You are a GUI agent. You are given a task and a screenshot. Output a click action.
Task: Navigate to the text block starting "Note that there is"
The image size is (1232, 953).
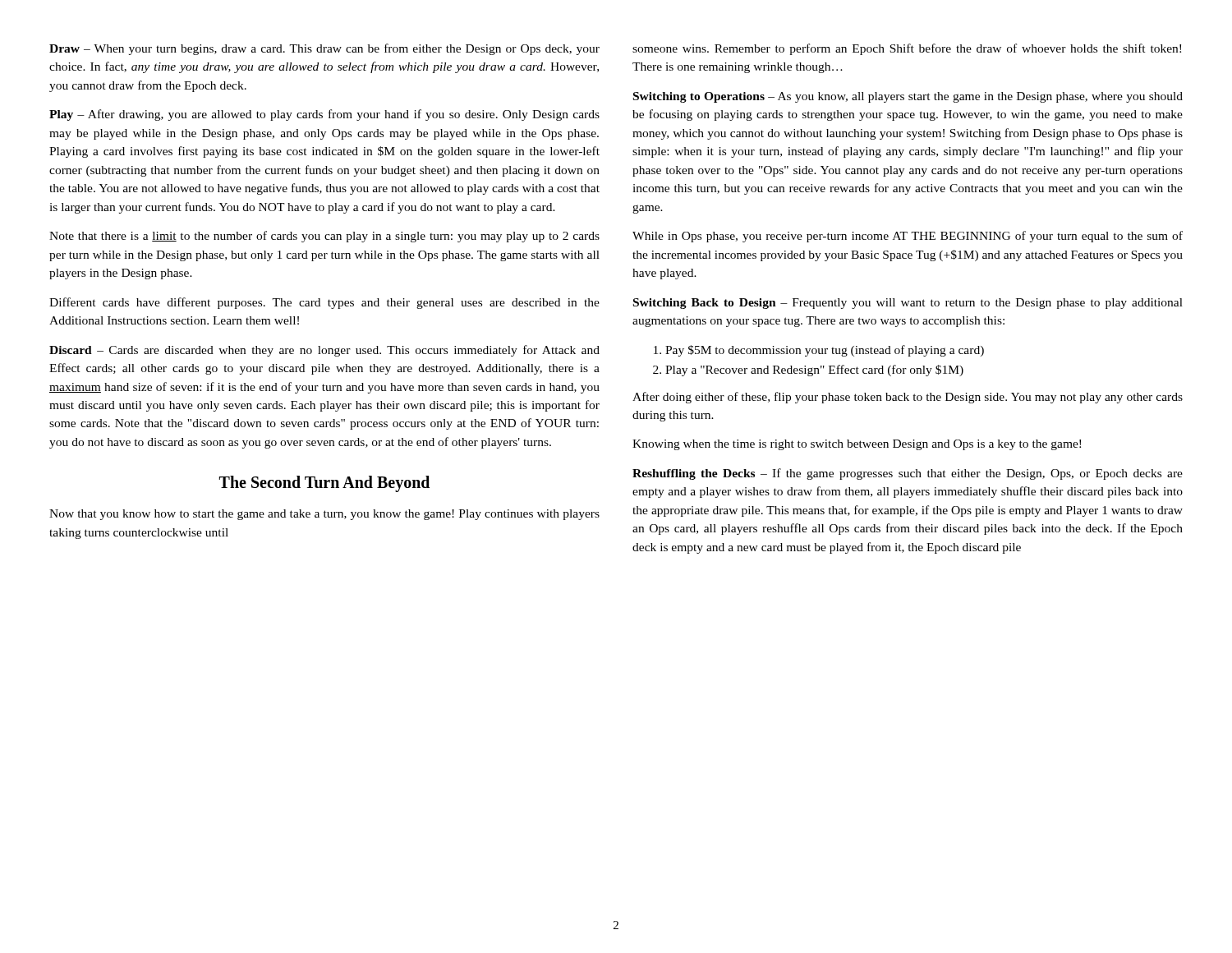pyautogui.click(x=324, y=255)
